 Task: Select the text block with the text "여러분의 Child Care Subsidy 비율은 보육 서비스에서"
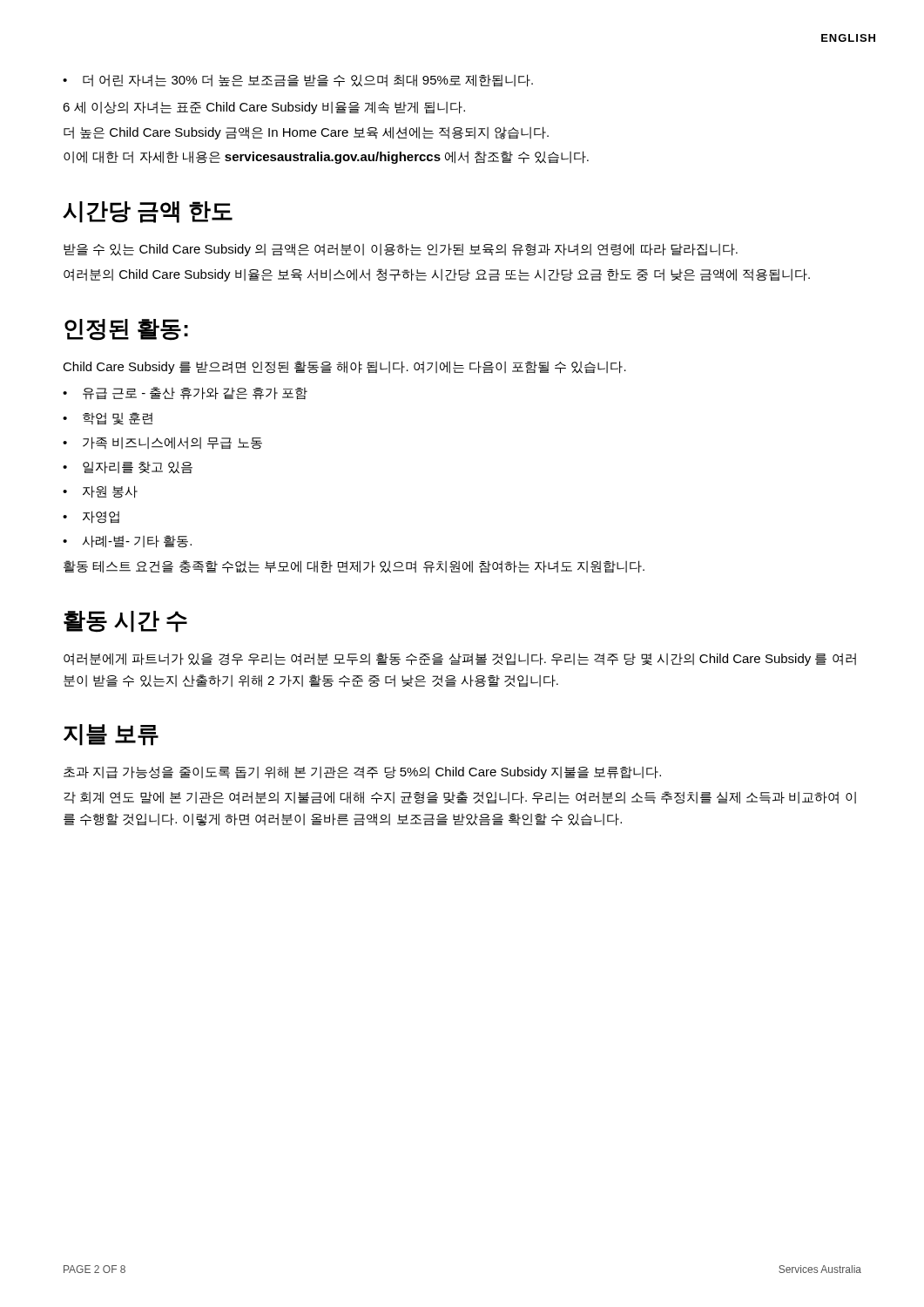[x=437, y=274]
